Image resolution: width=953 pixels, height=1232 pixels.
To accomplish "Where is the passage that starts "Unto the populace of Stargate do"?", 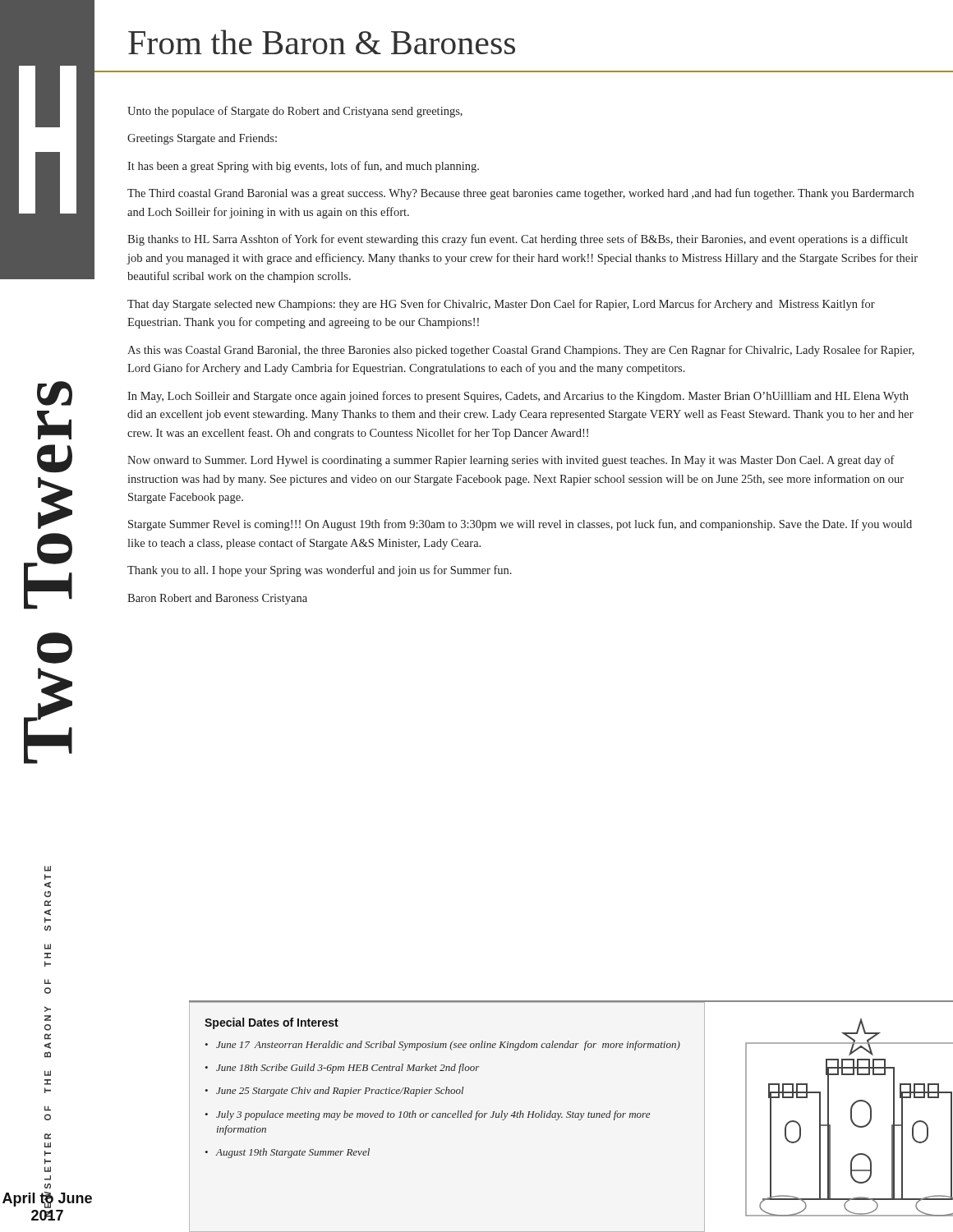I will [x=295, y=111].
